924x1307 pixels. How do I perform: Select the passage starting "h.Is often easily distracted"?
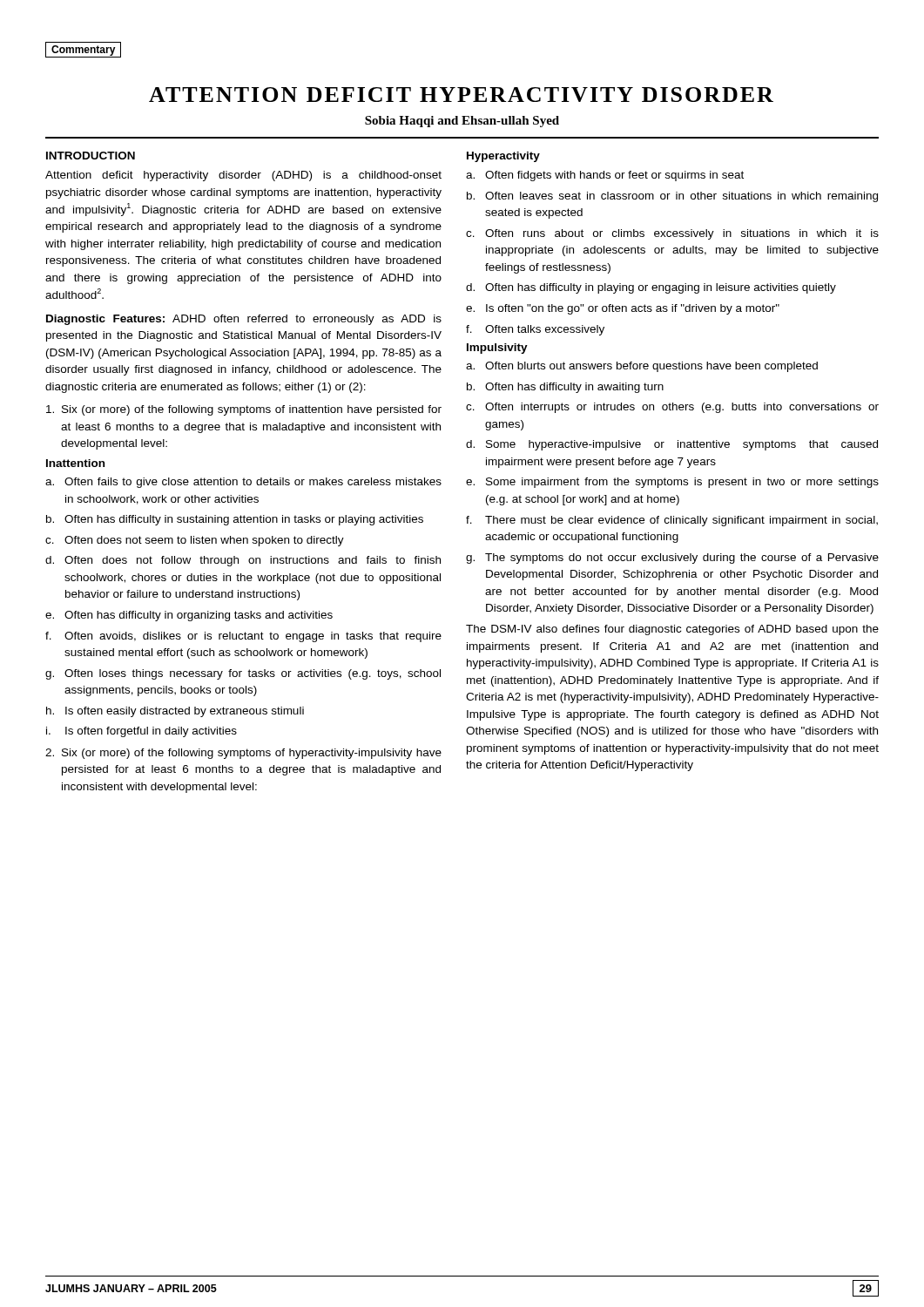pyautogui.click(x=243, y=711)
